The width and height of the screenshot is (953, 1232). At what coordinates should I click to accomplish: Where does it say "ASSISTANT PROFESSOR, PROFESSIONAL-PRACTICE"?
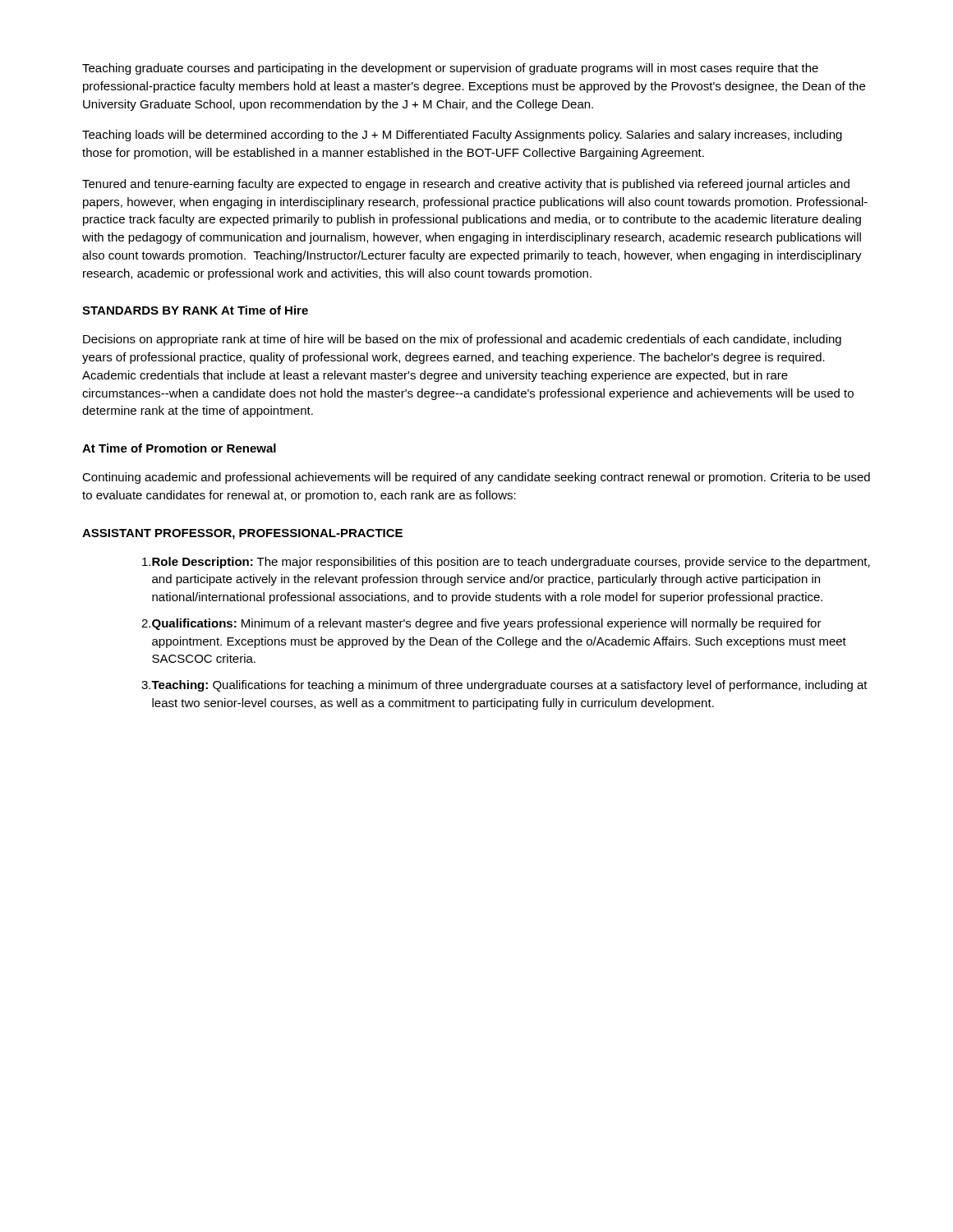click(x=243, y=532)
